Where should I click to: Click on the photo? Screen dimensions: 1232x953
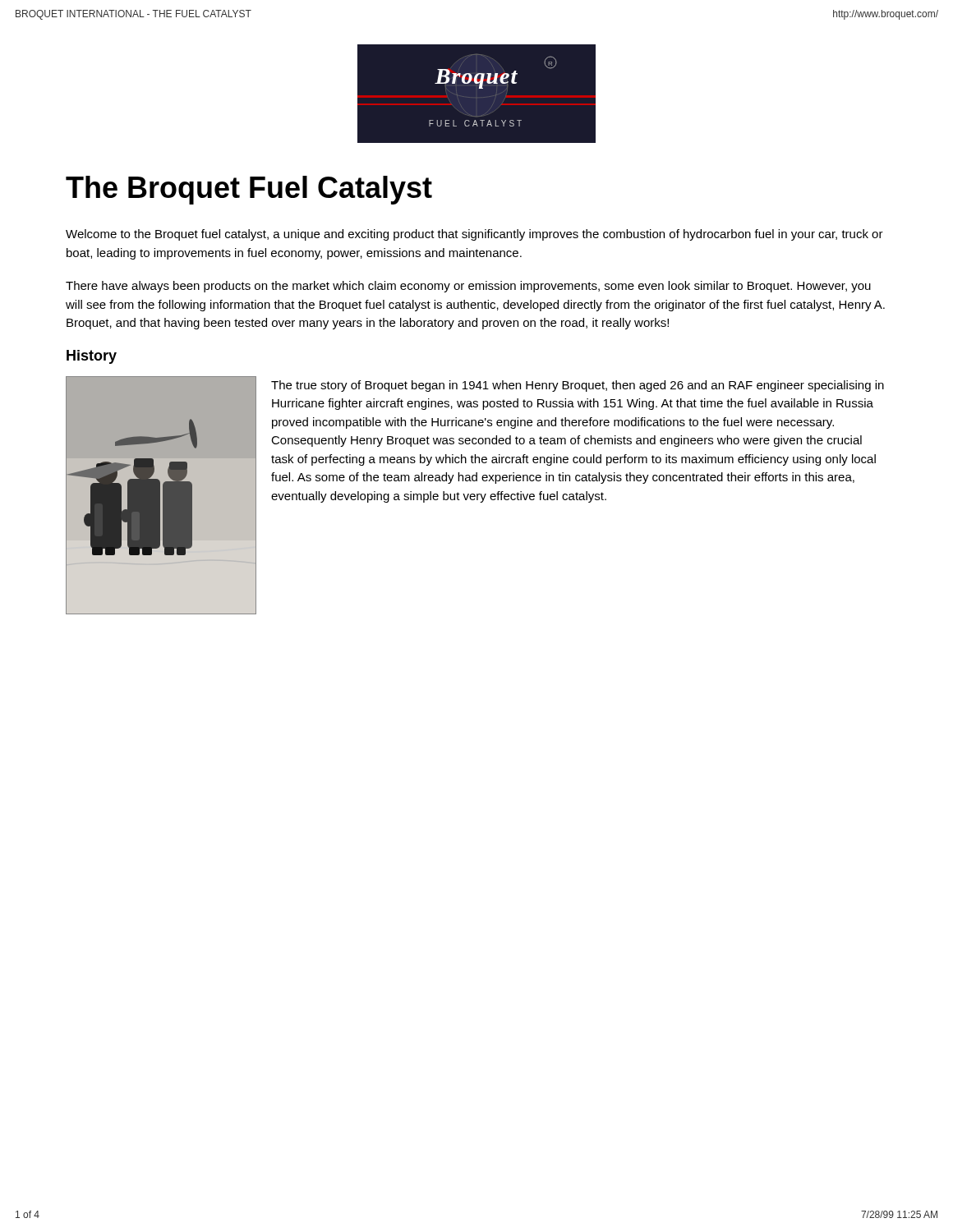click(161, 495)
